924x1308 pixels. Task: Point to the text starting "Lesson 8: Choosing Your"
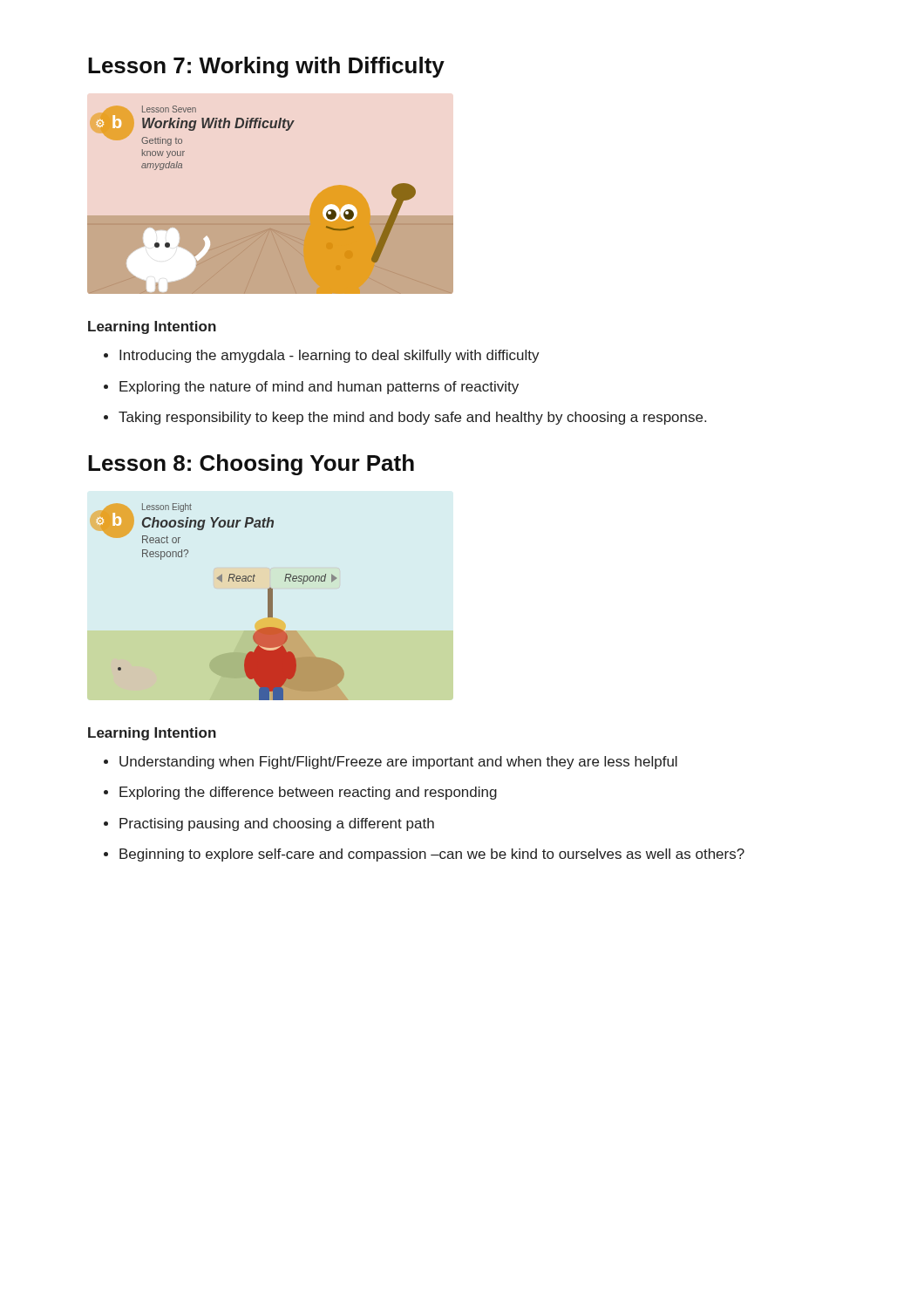coord(251,463)
